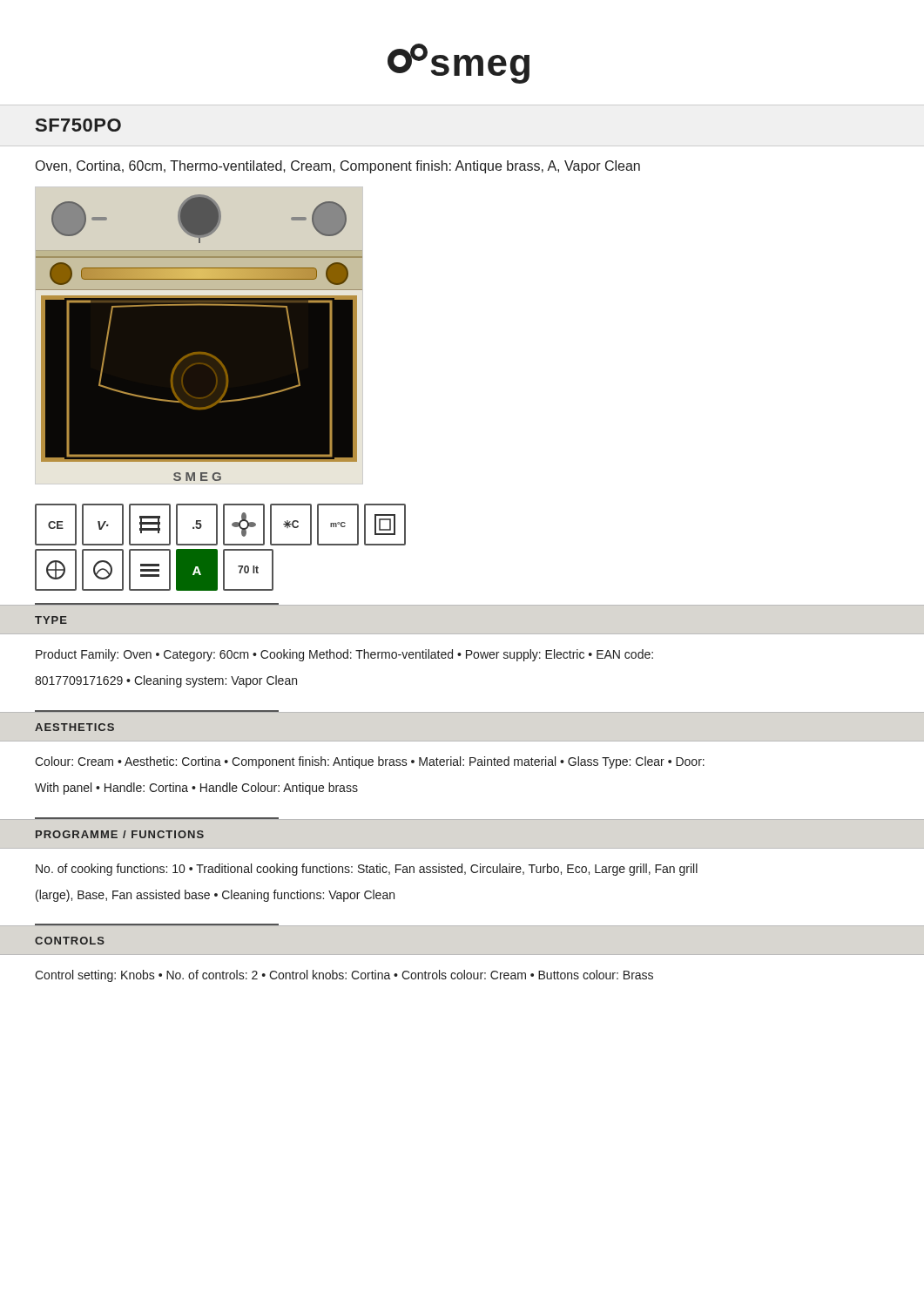Screen dimensions: 1307x924
Task: Locate the photo
Action: pyautogui.click(x=462, y=340)
